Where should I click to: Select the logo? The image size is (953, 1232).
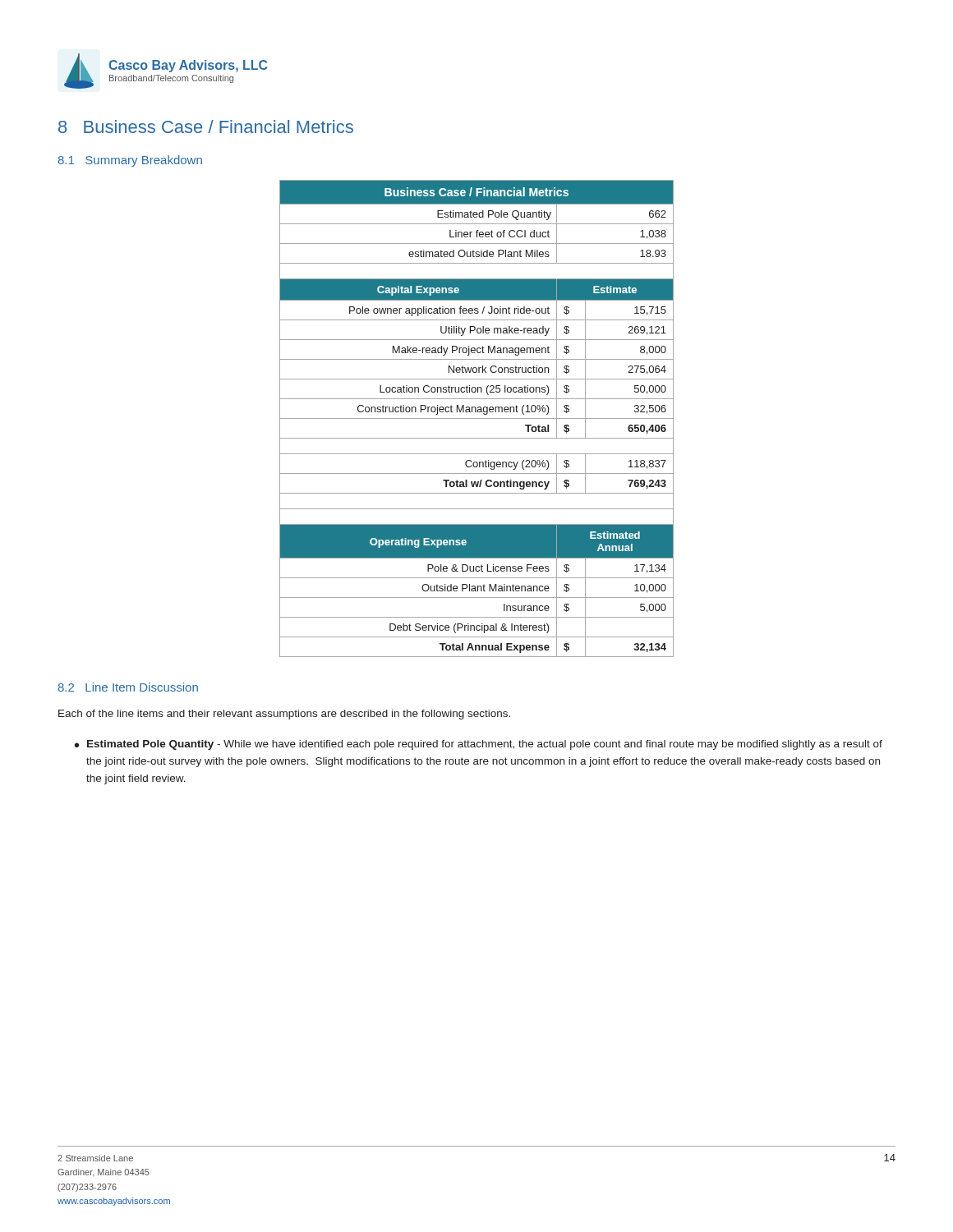pyautogui.click(x=476, y=71)
